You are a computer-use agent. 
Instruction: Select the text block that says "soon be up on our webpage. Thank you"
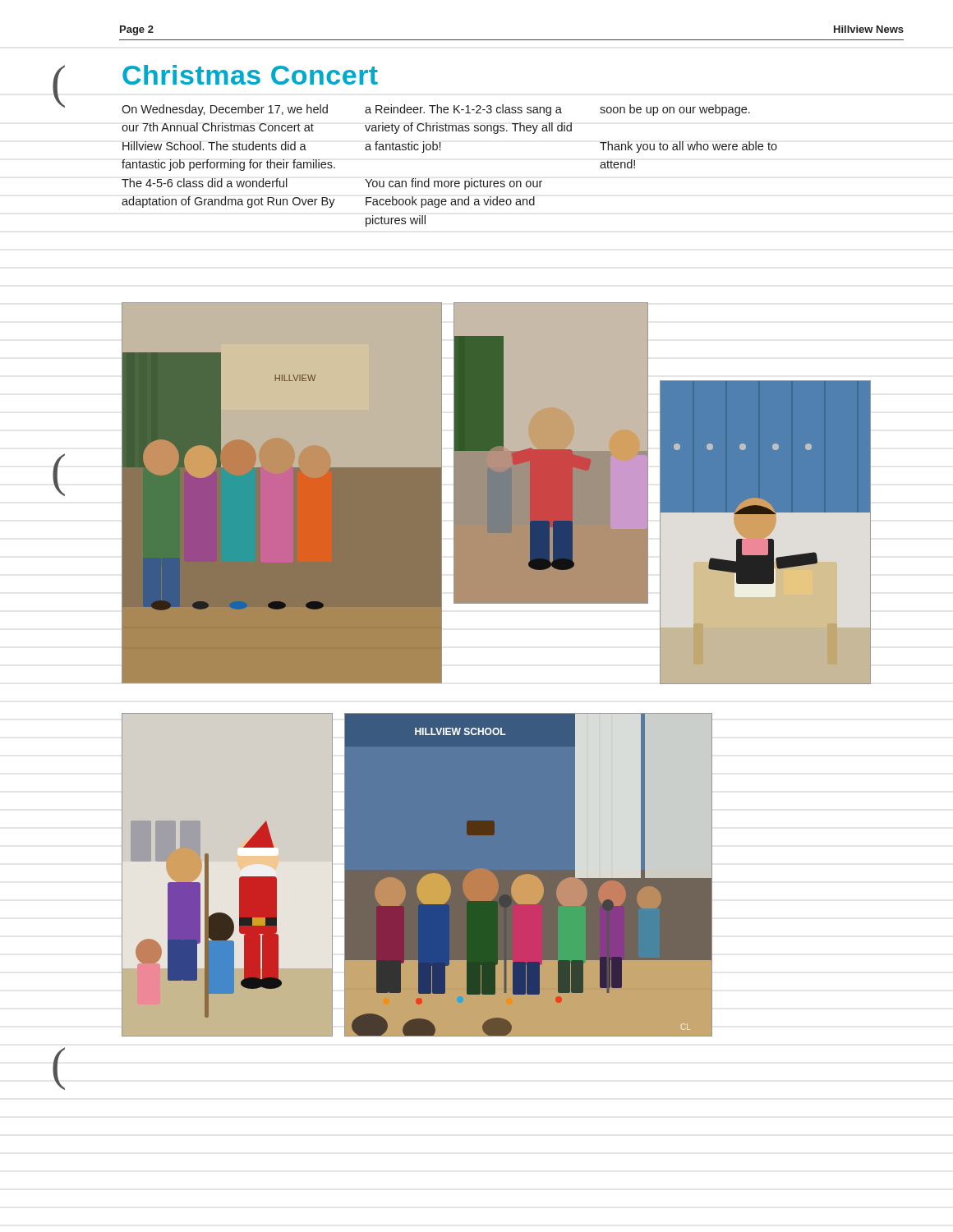688,137
